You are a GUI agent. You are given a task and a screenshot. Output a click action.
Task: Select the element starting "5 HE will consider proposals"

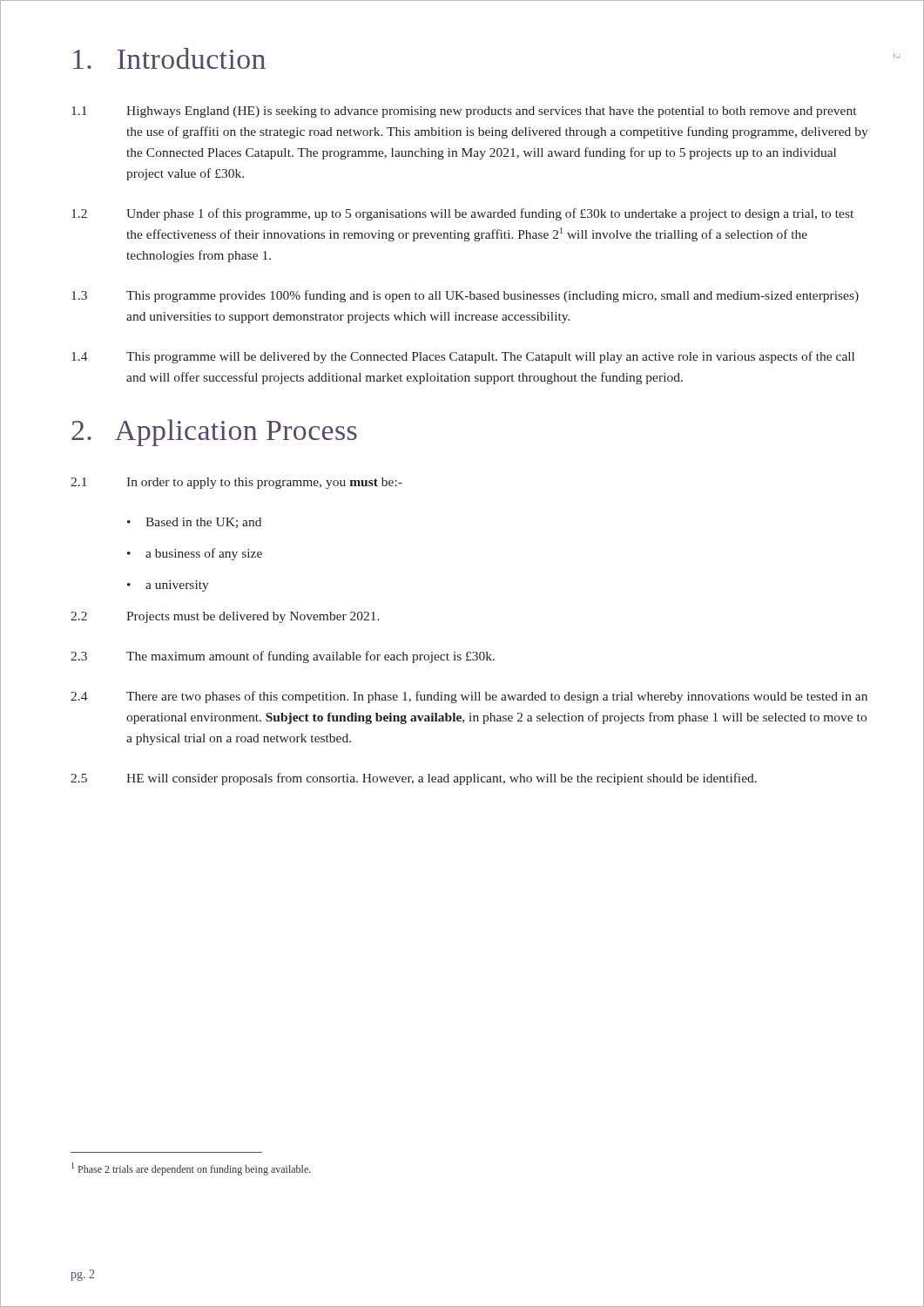click(471, 779)
